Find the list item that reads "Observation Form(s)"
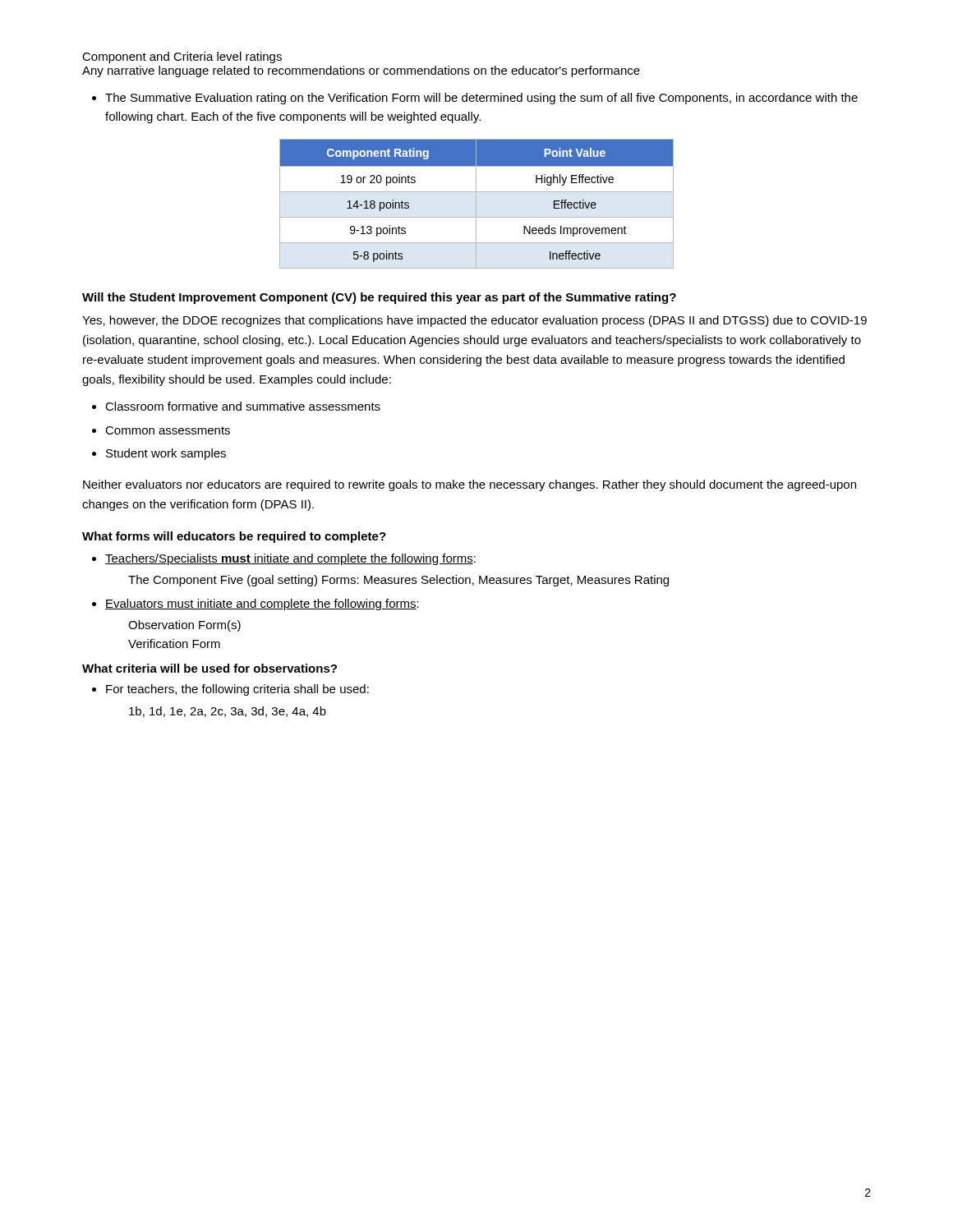This screenshot has height=1232, width=953. pyautogui.click(x=184, y=626)
